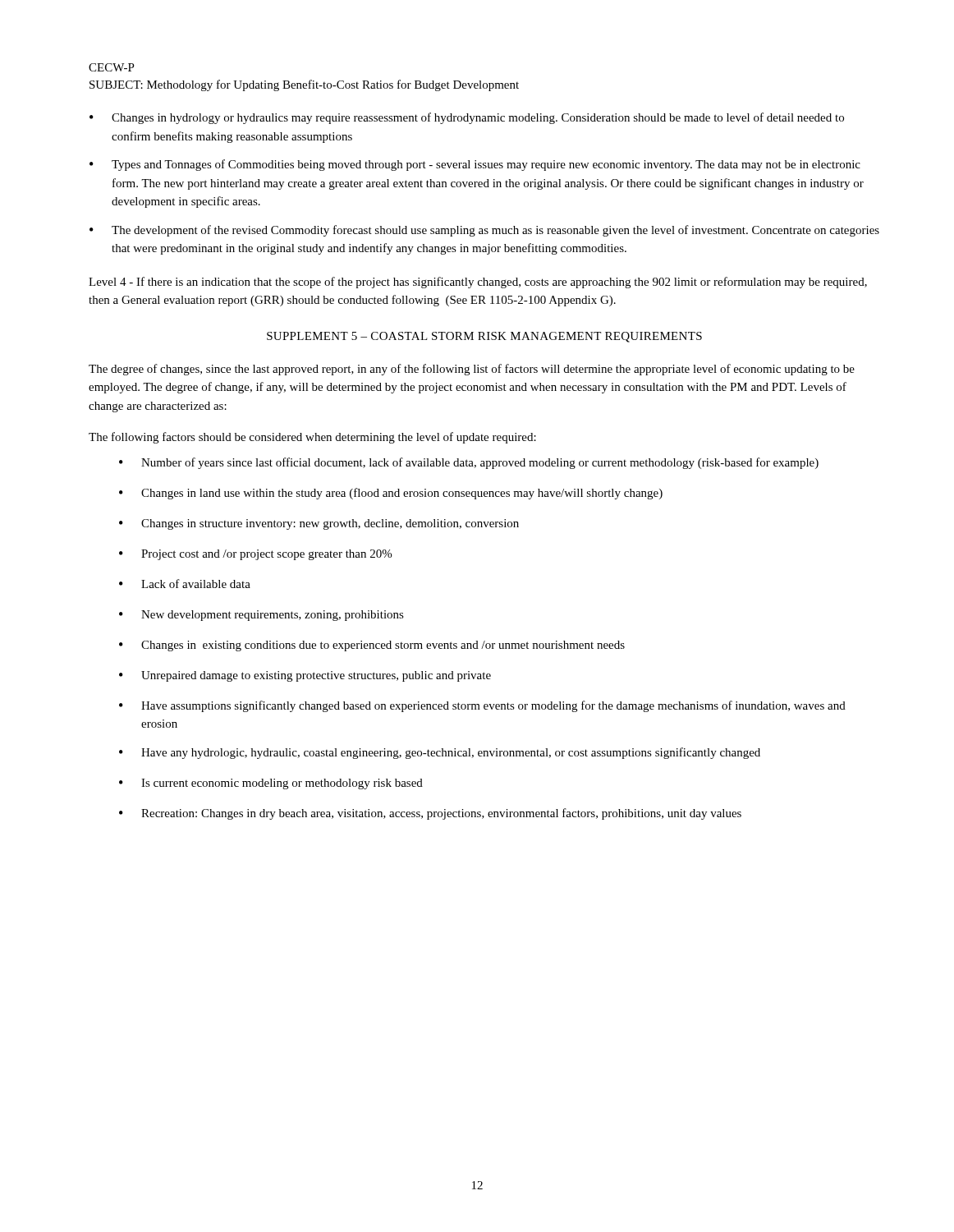
Task: Find the list item containing "• Changes in hydrology or hydraulics"
Action: pyautogui.click(x=484, y=127)
